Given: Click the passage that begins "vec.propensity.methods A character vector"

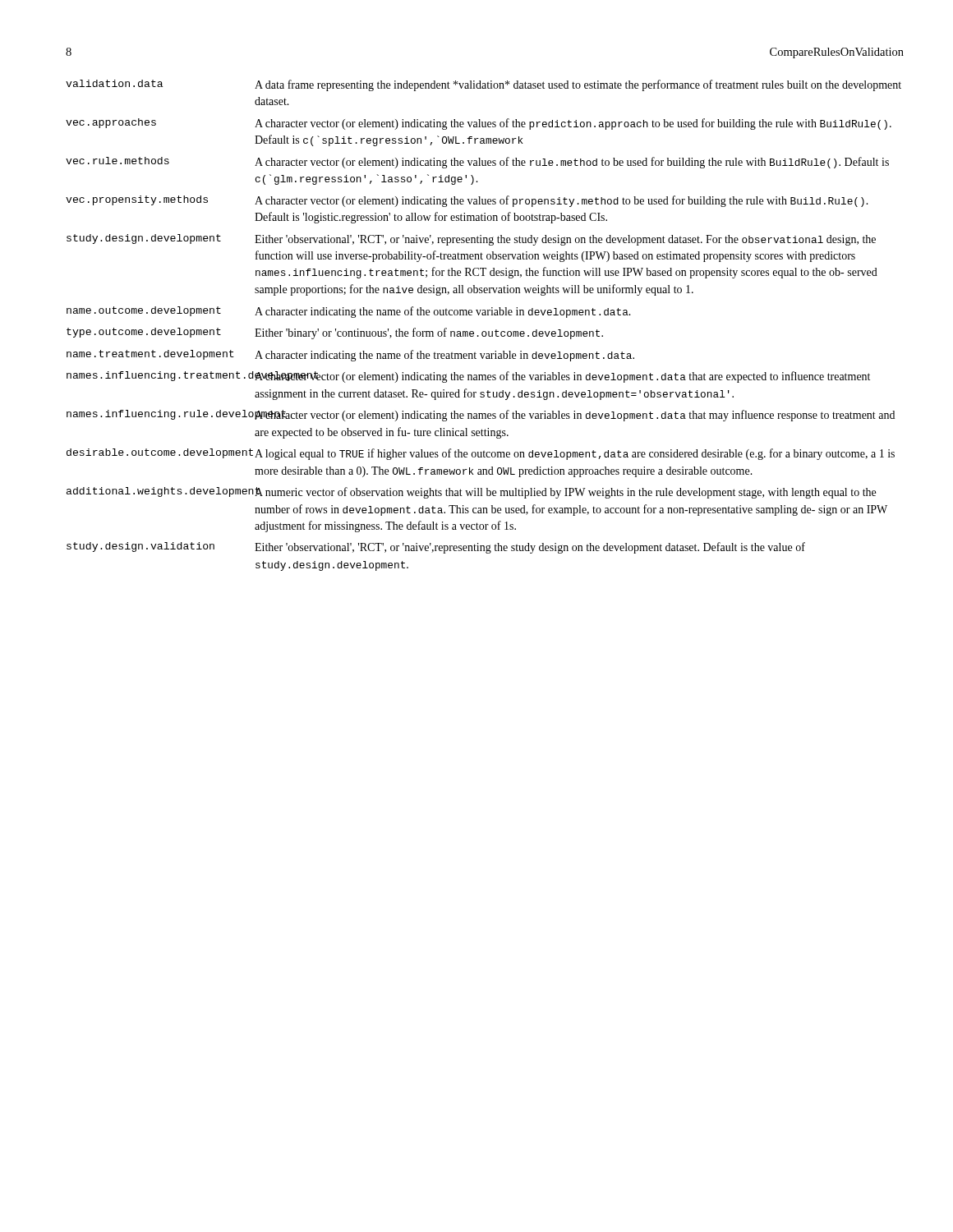Looking at the screenshot, I should point(485,210).
